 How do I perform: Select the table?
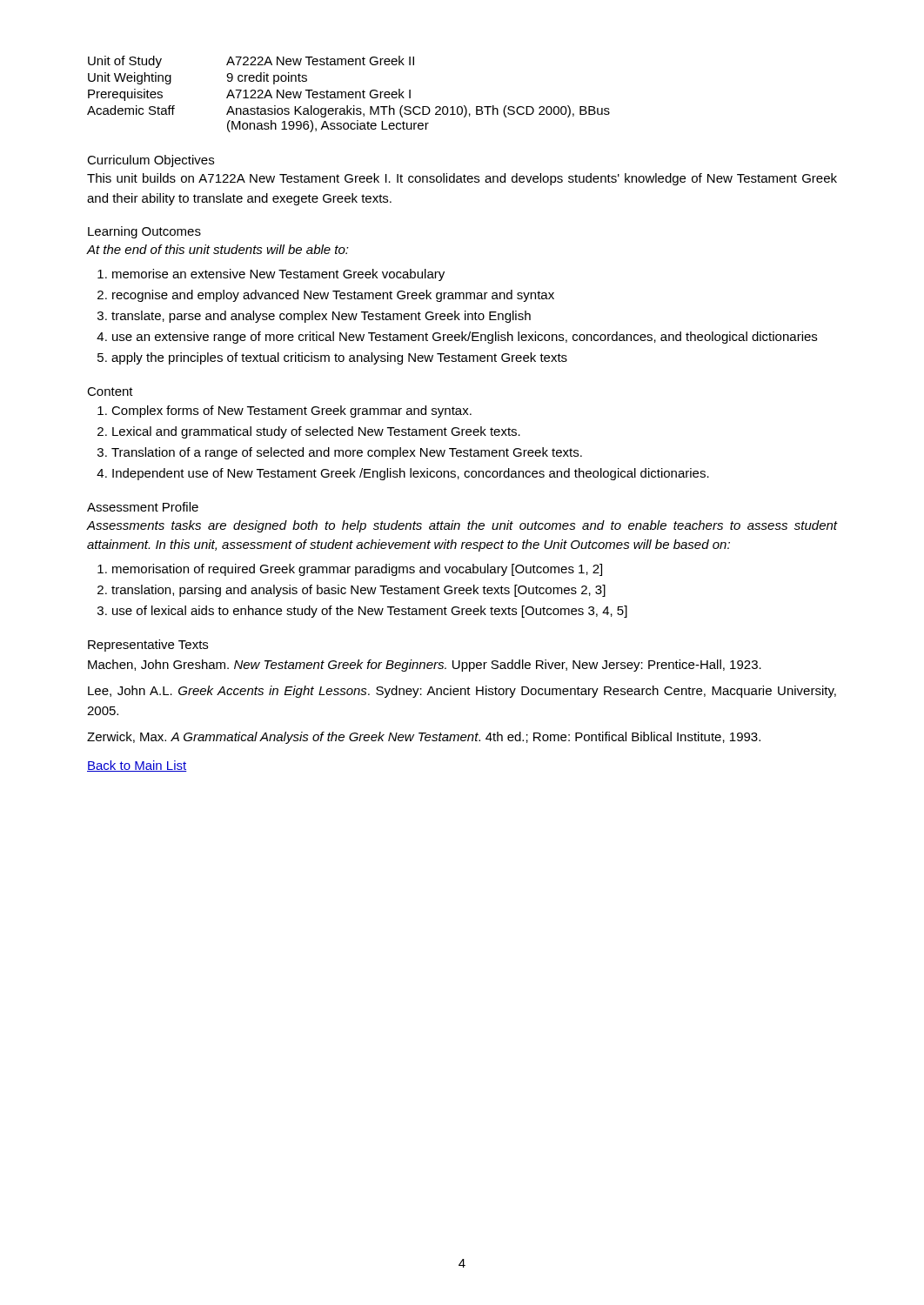tap(462, 93)
